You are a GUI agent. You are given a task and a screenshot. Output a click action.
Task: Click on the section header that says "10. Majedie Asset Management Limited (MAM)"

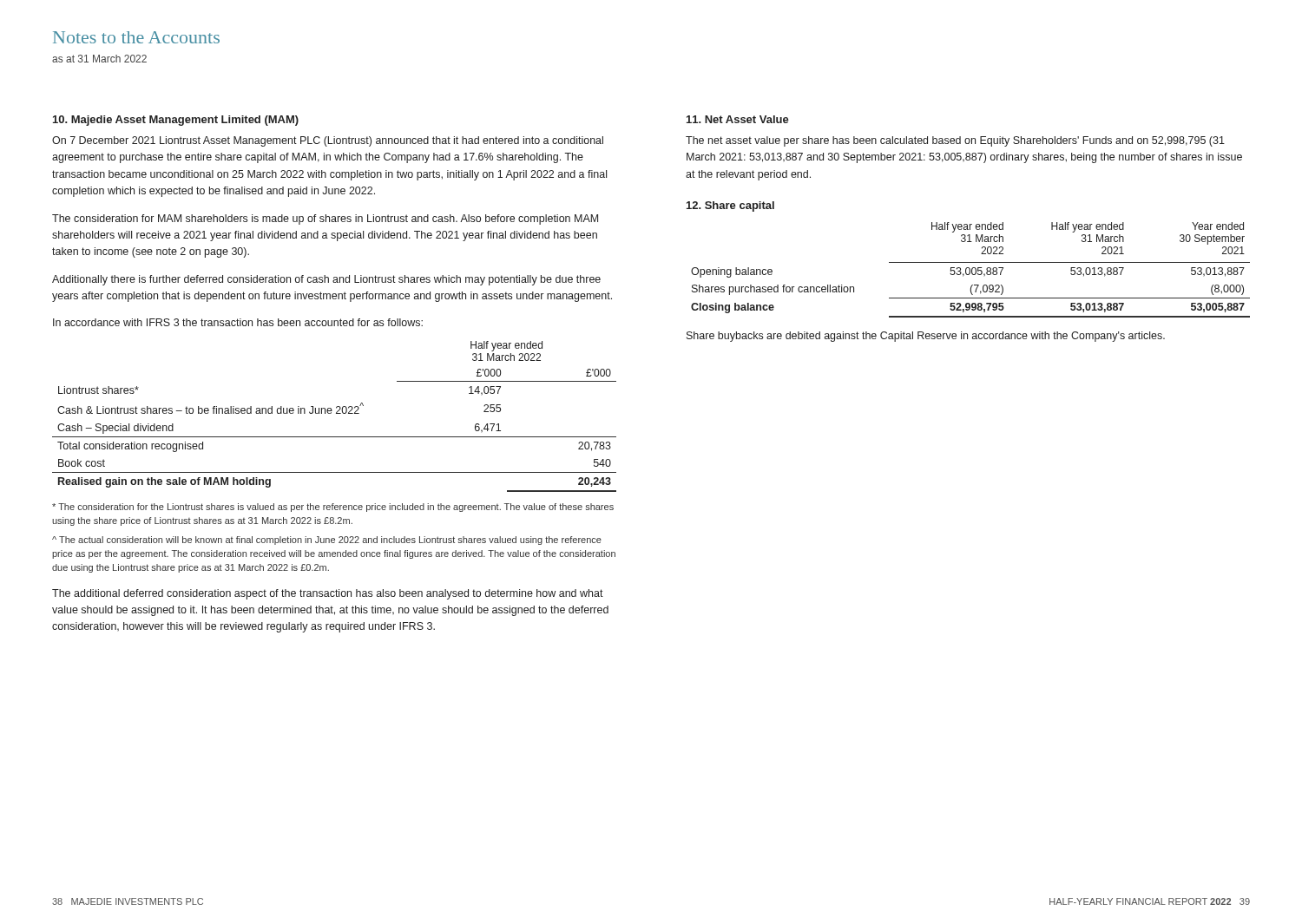pos(175,119)
